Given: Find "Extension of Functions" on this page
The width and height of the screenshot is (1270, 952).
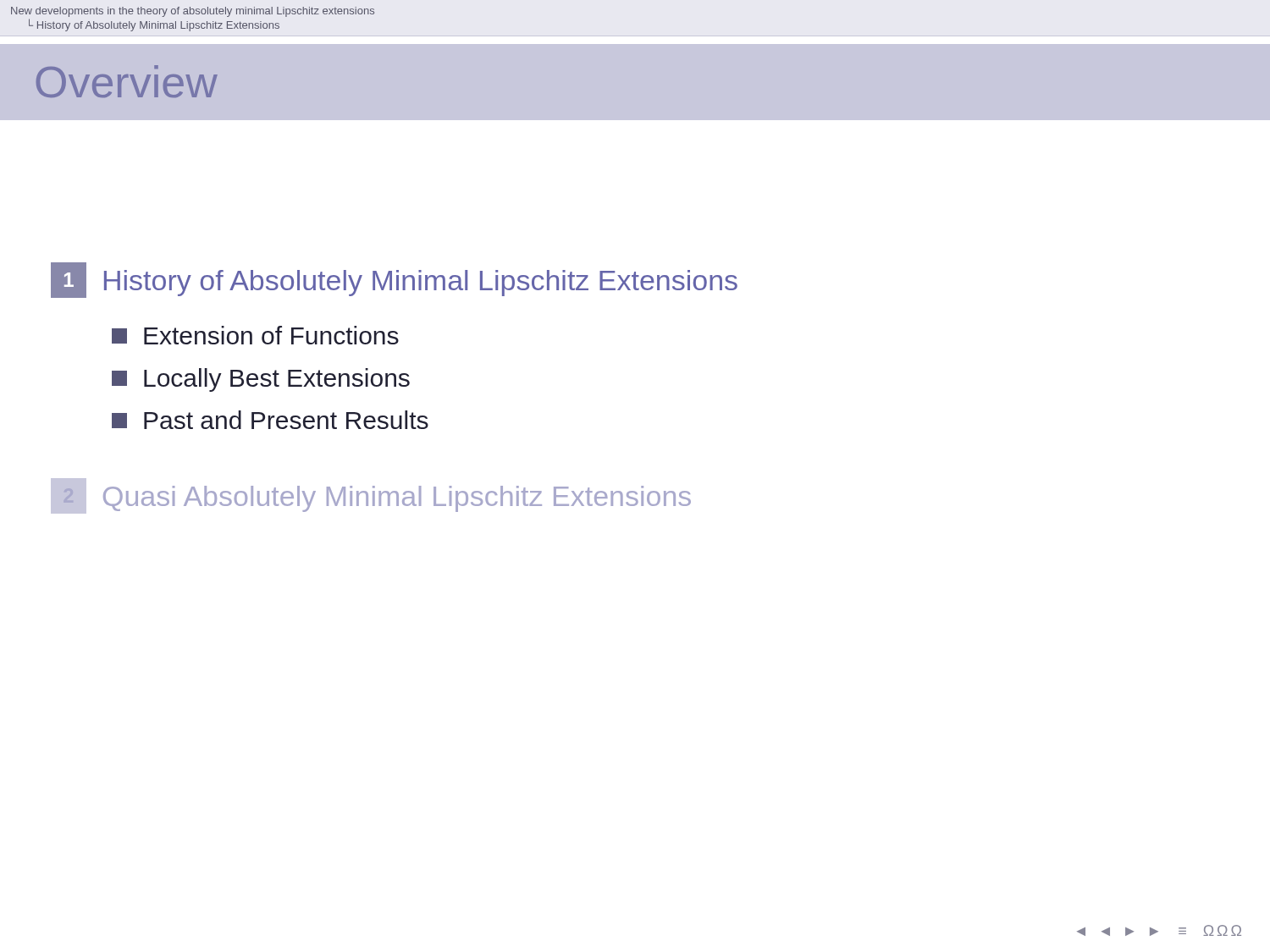Looking at the screenshot, I should (x=255, y=336).
